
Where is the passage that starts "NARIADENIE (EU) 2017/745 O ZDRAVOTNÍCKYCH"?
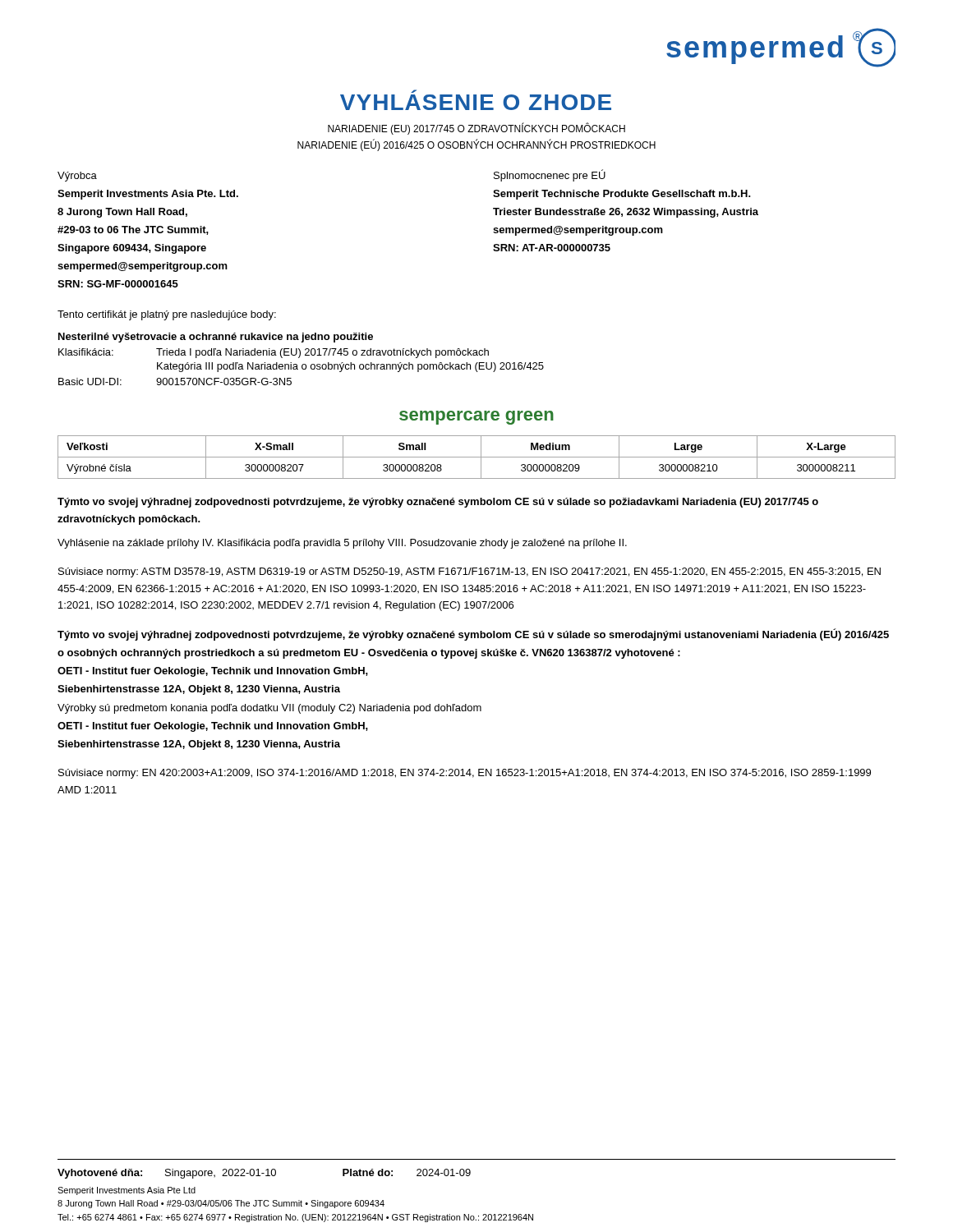[476, 137]
